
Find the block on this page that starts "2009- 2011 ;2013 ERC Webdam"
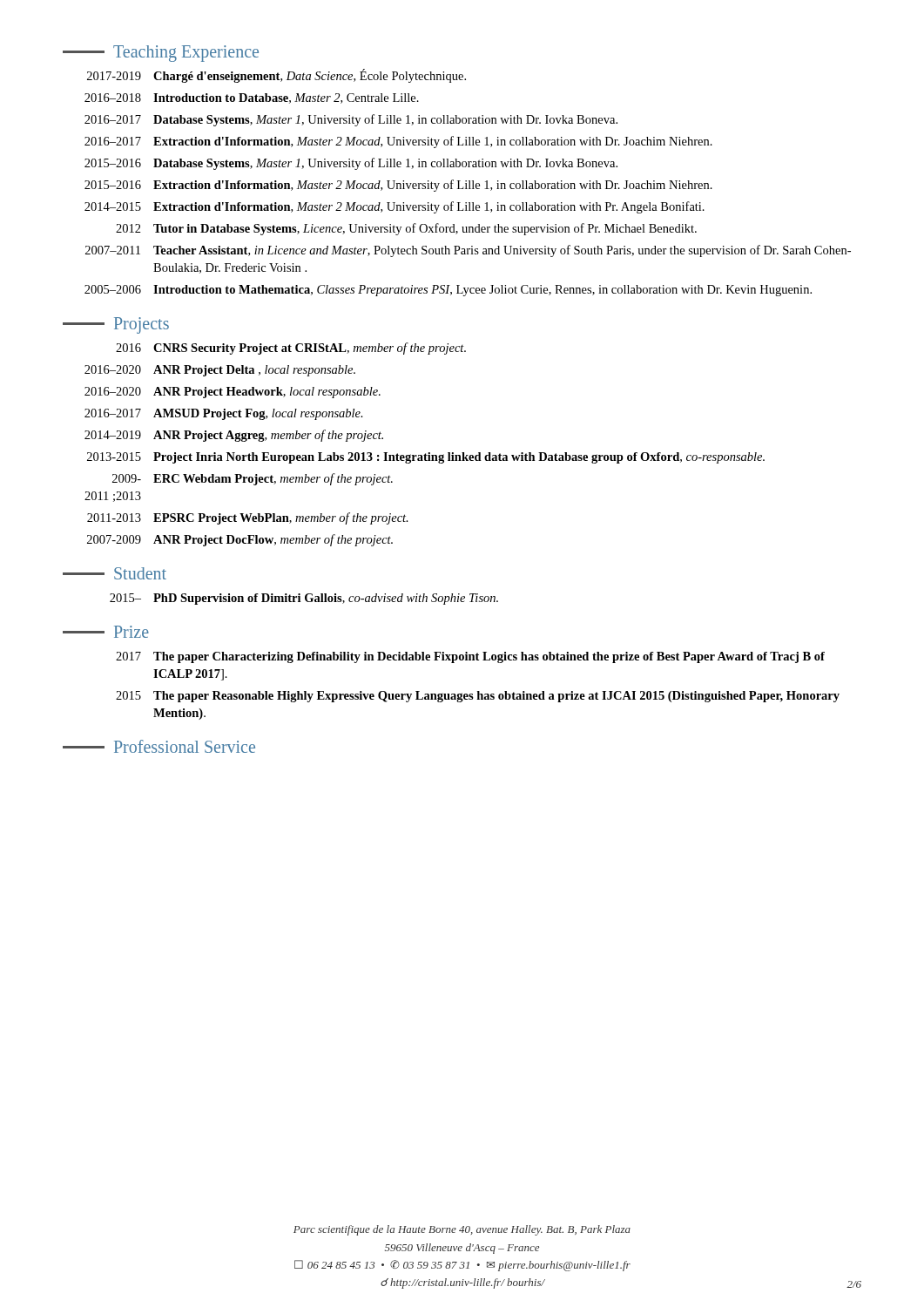[253, 479]
